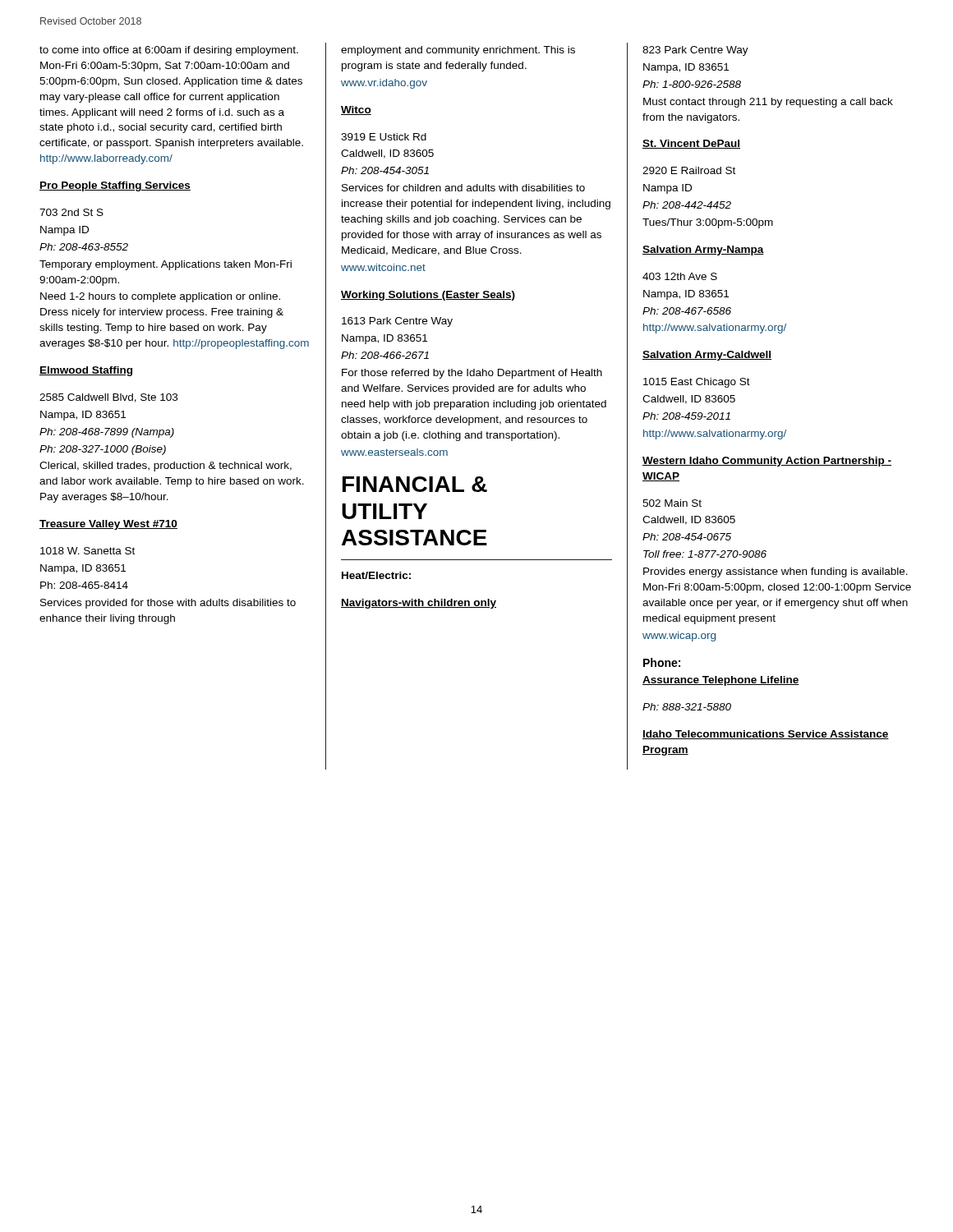The height and width of the screenshot is (1232, 953).
Task: Point to "Treasure Valley West #710"
Action: tap(175, 524)
